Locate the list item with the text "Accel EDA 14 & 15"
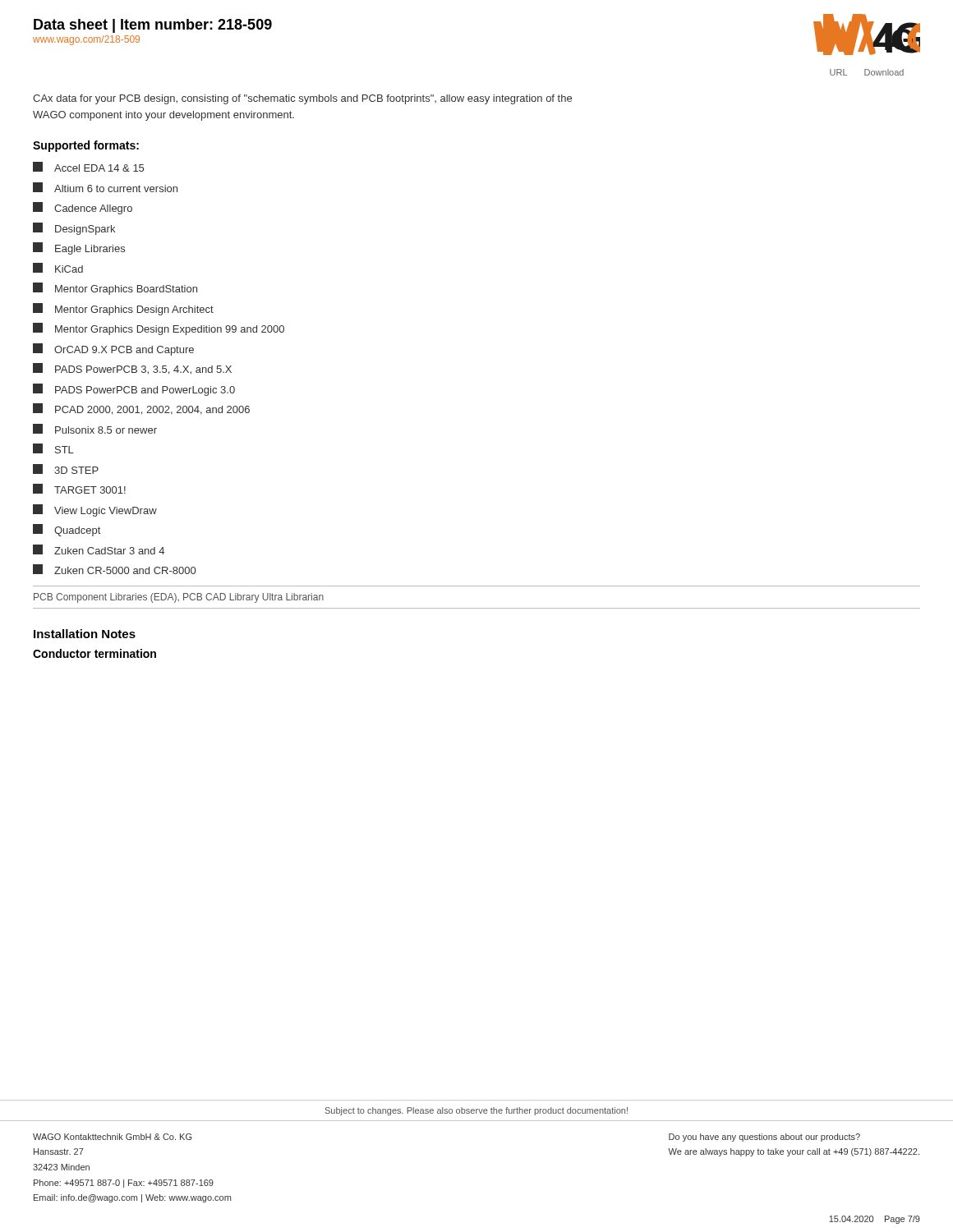953x1232 pixels. click(x=89, y=168)
